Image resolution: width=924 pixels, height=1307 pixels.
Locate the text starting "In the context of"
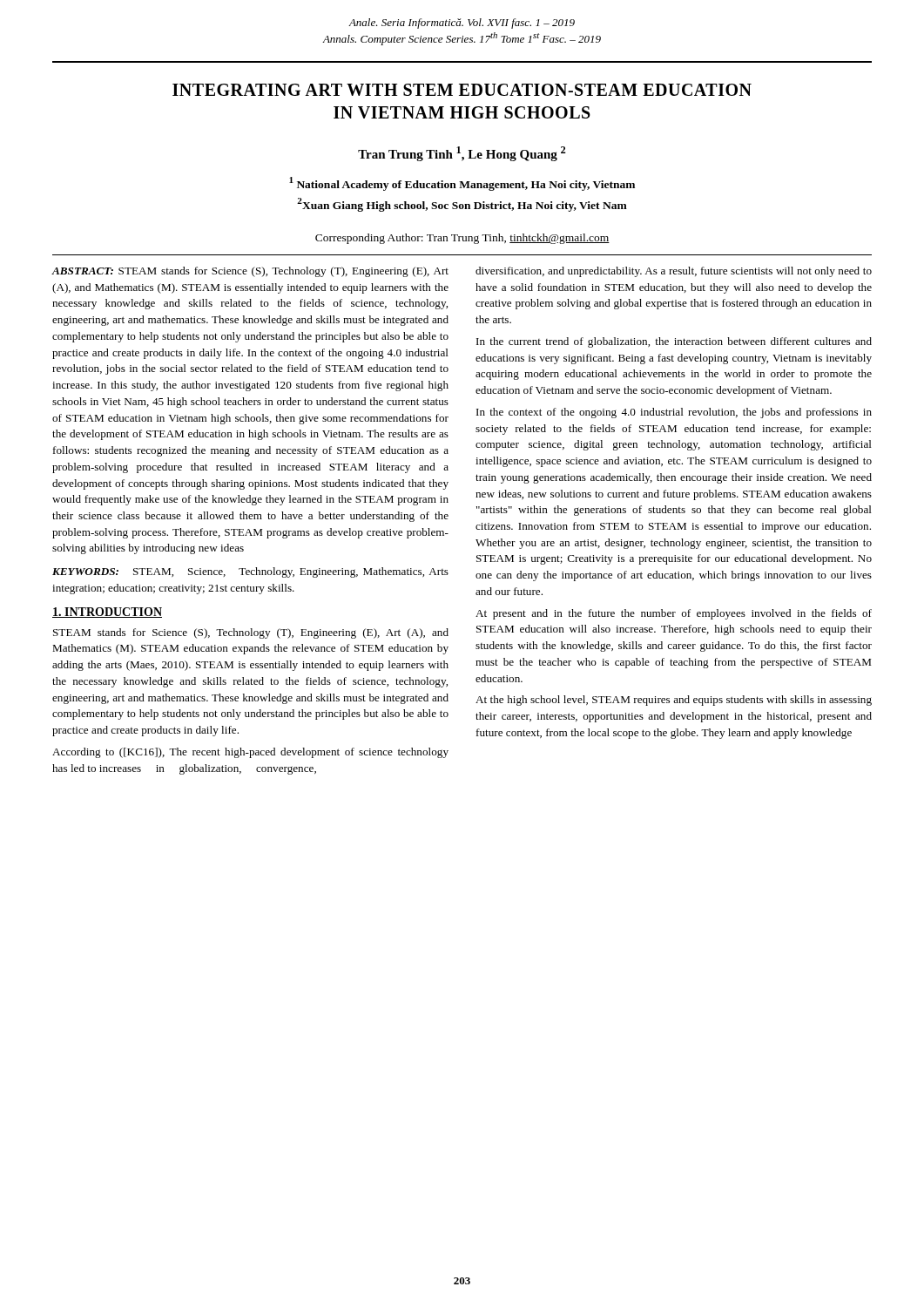[674, 501]
